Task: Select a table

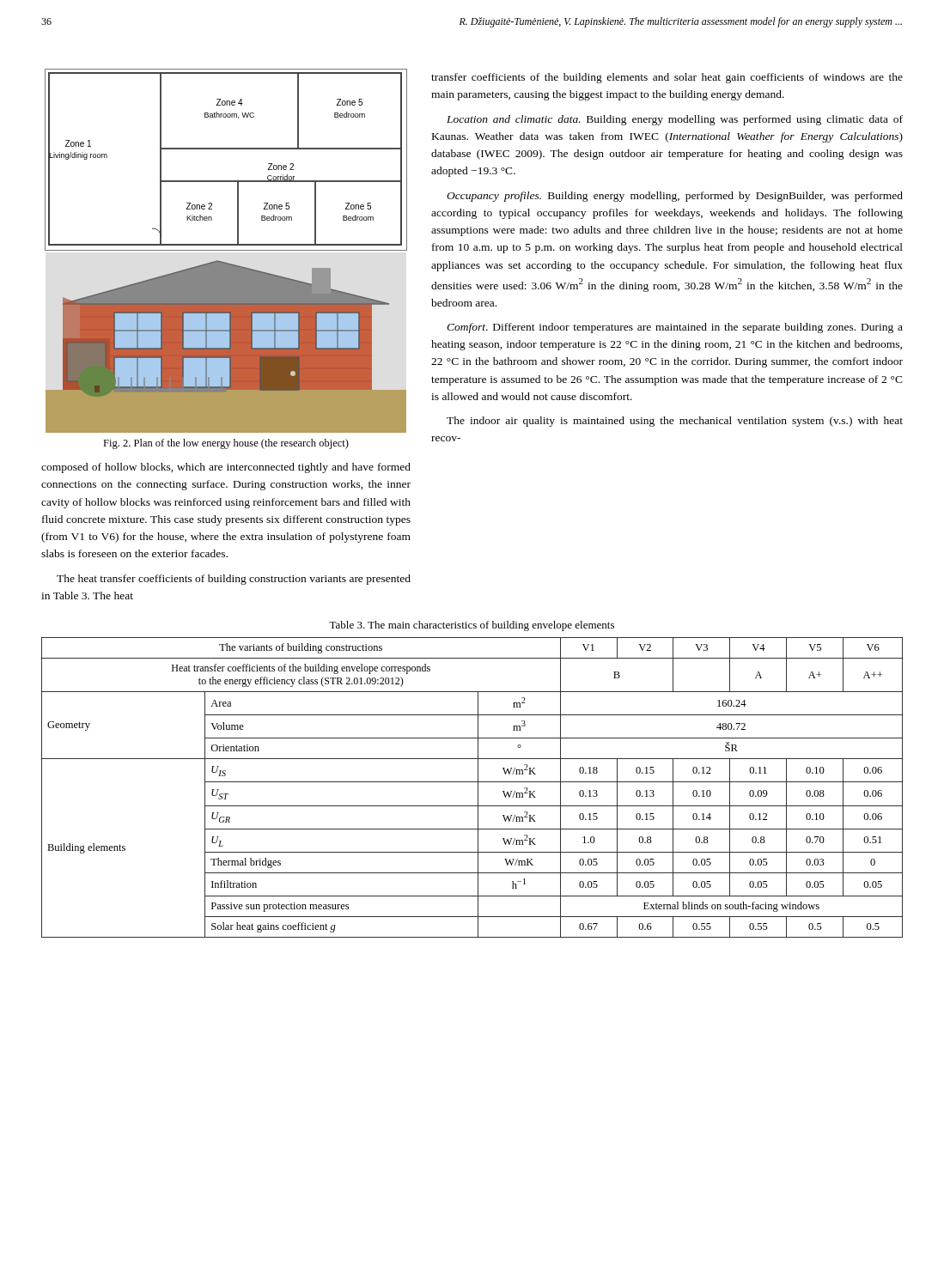Action: [472, 787]
